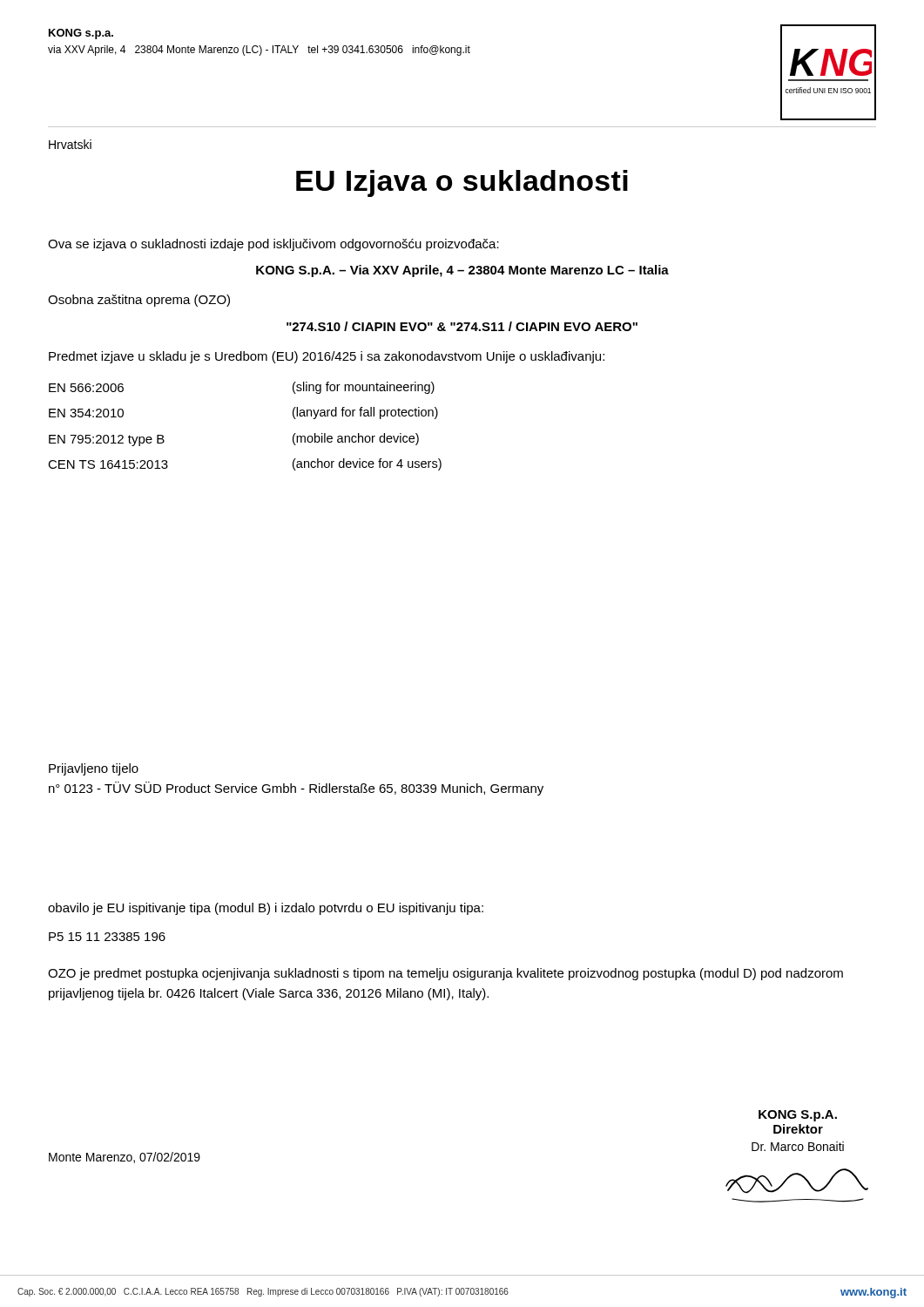
Task: Where does it say "KONG S.p.A.Direktor Dr. Marco Bonaiti"?
Action: point(798,1159)
